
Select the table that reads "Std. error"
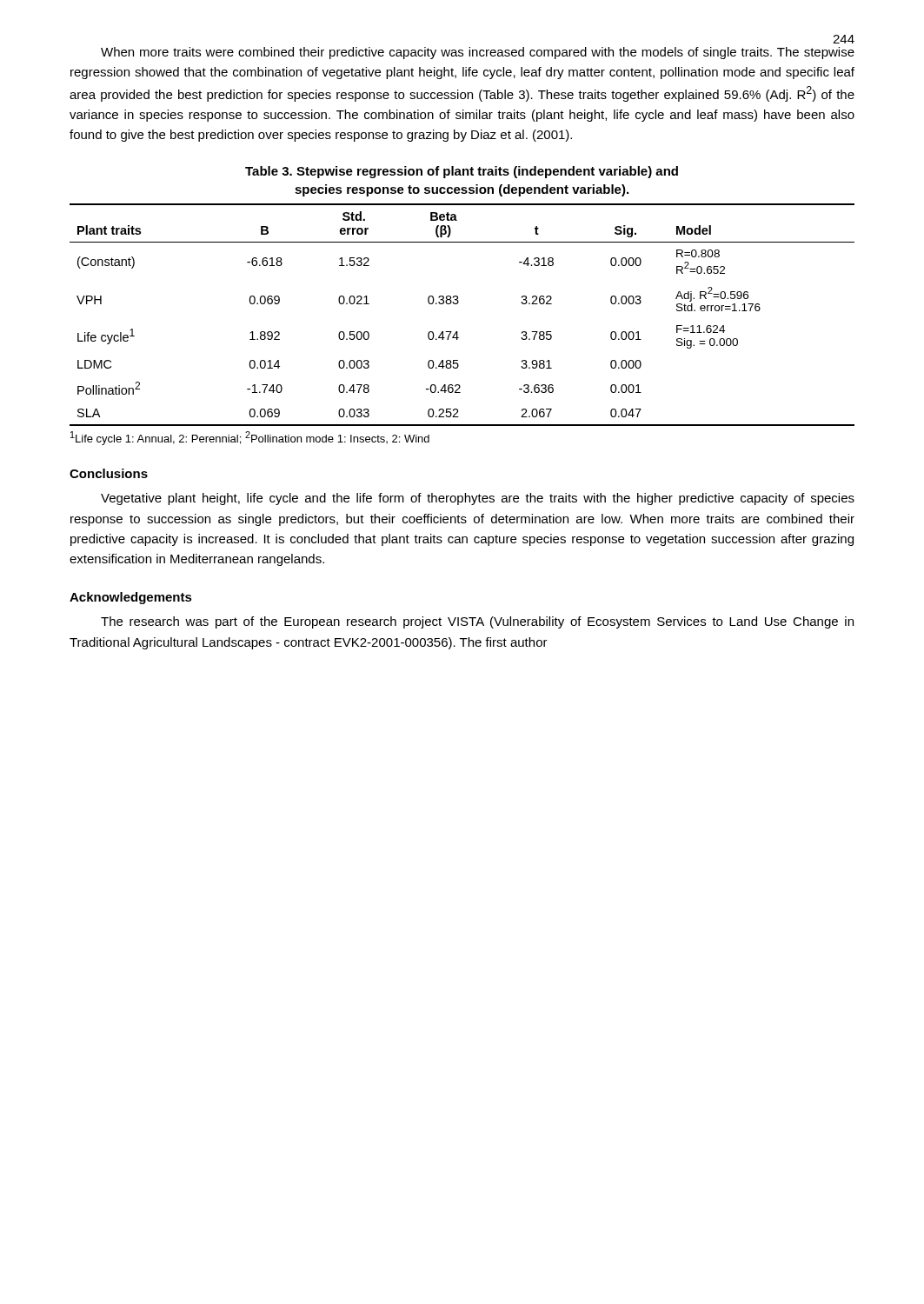pyautogui.click(x=462, y=315)
